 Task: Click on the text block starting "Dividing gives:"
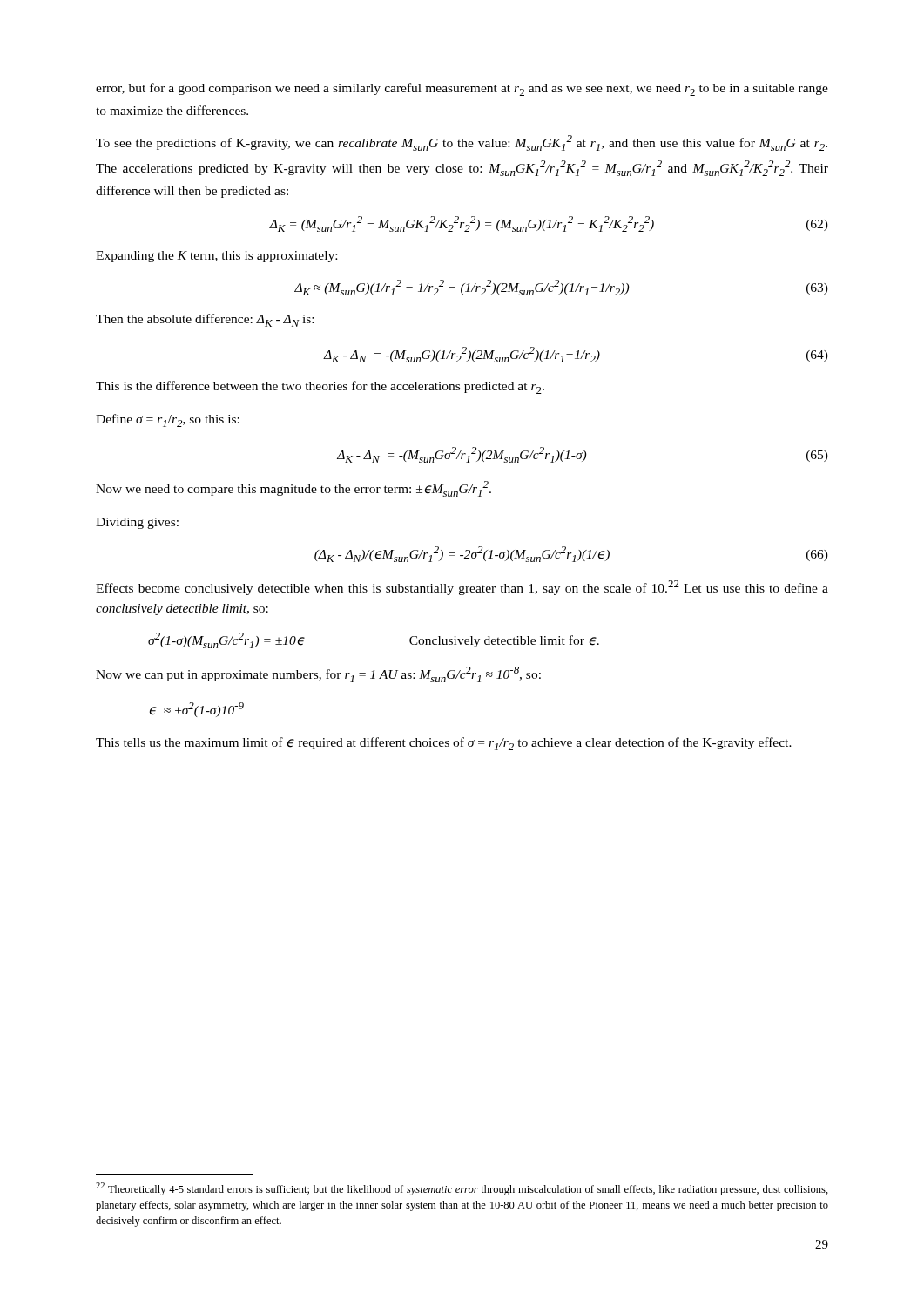click(138, 521)
